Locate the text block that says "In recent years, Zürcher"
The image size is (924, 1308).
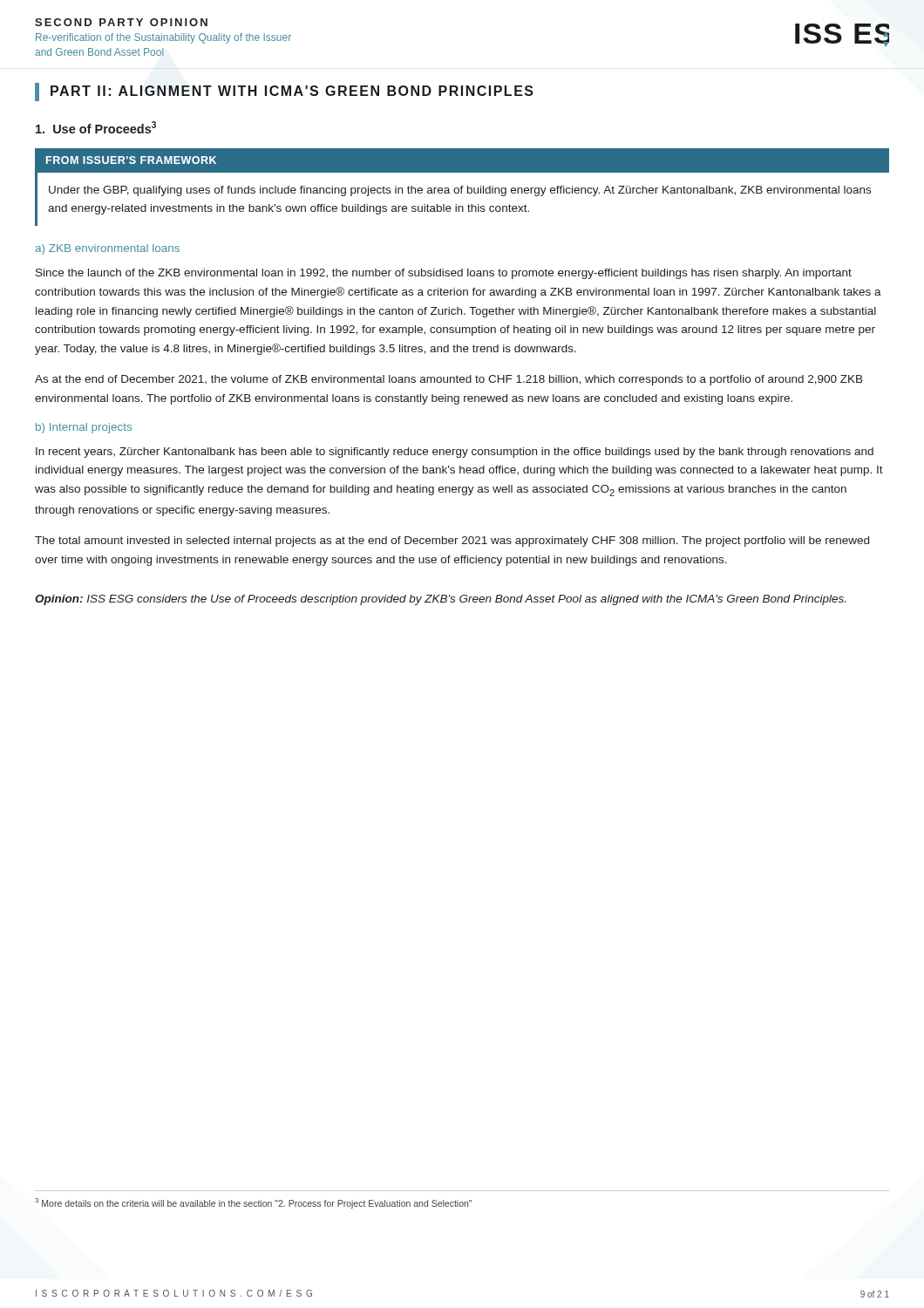pyautogui.click(x=462, y=480)
